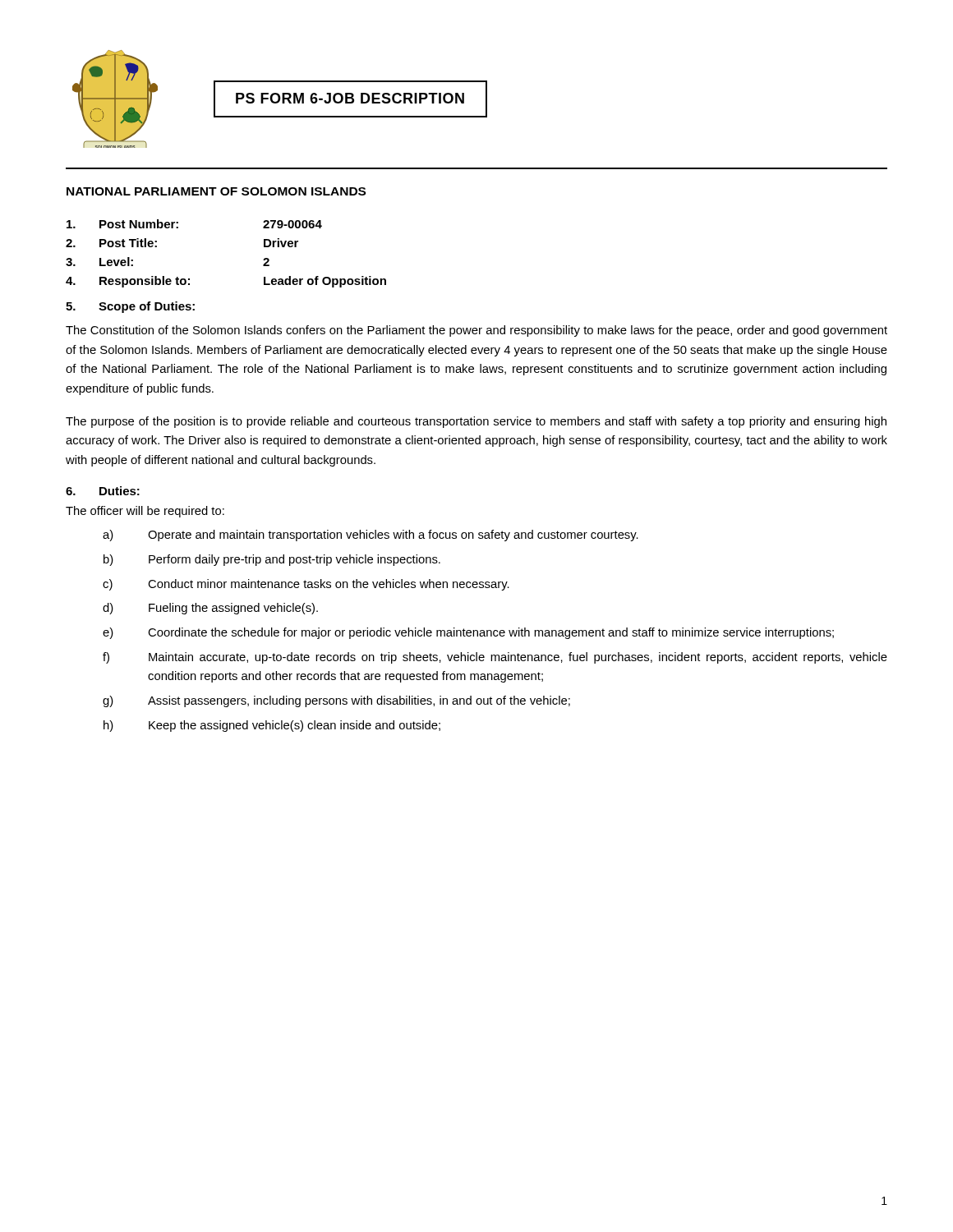Image resolution: width=953 pixels, height=1232 pixels.
Task: Select the passage starting "a) Operate and maintain transportation"
Action: point(476,535)
